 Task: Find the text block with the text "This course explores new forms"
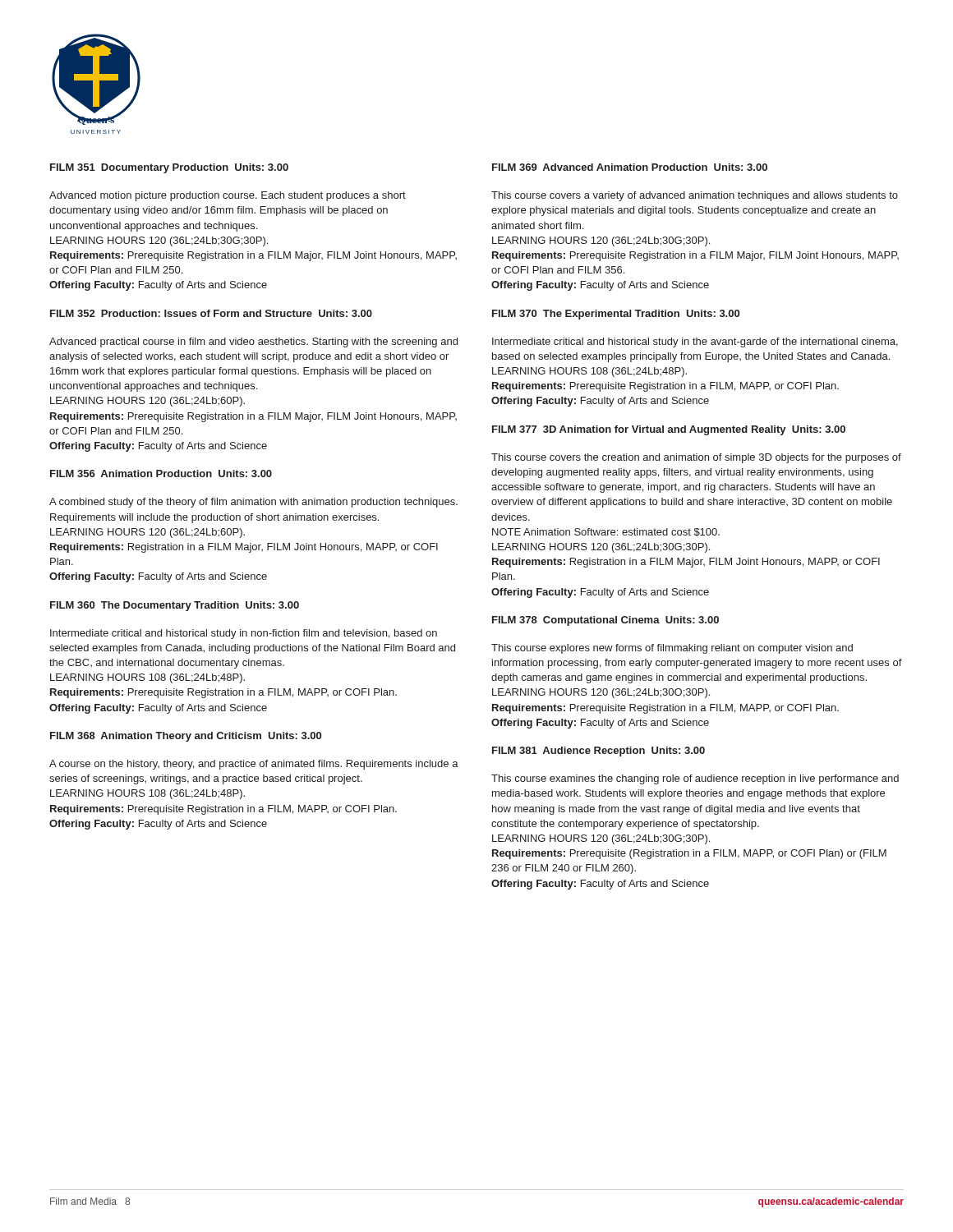coord(698,685)
